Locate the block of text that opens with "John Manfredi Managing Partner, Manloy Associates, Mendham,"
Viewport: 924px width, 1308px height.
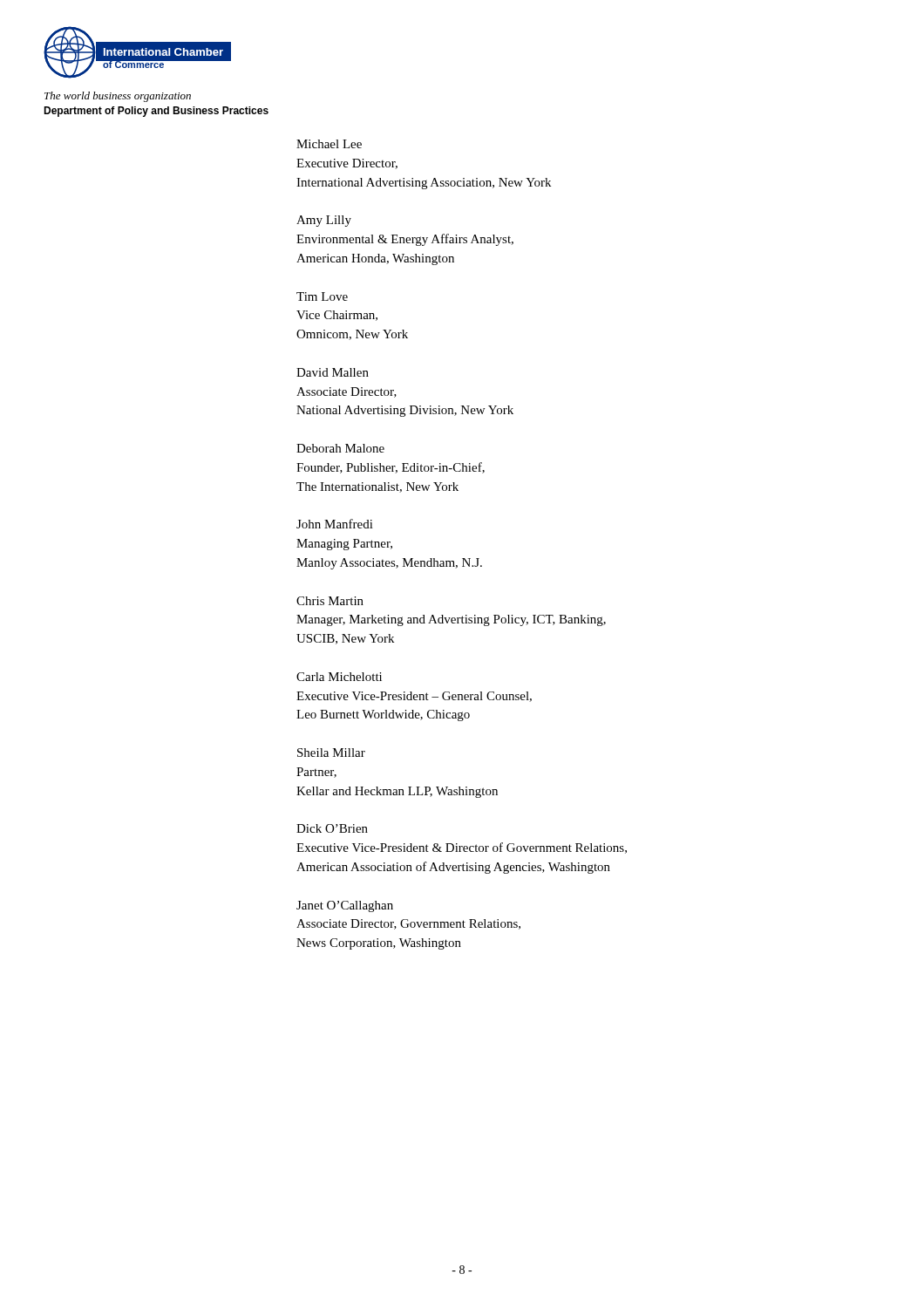click(x=390, y=543)
